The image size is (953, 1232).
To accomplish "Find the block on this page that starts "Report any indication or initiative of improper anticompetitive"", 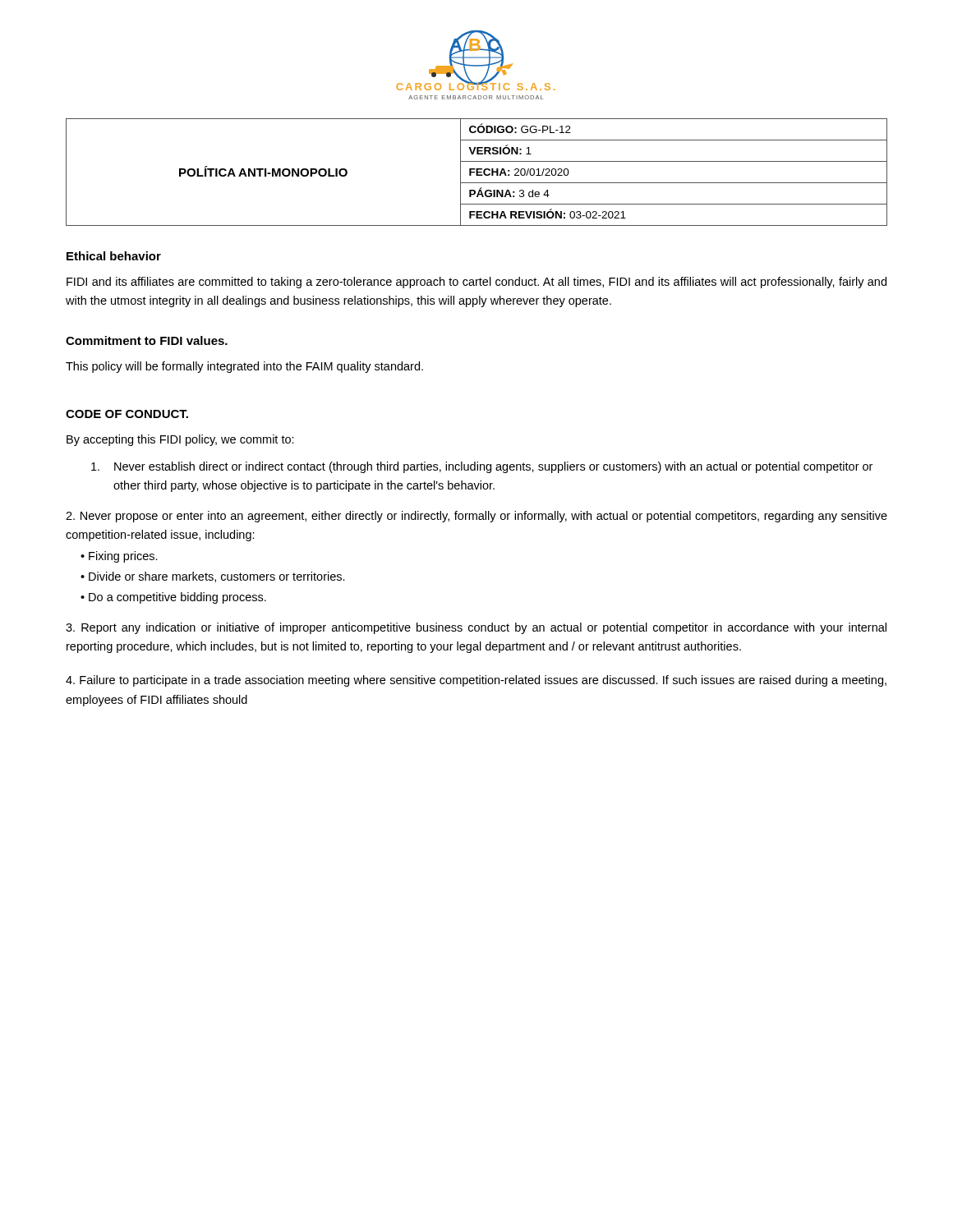I will tap(476, 637).
